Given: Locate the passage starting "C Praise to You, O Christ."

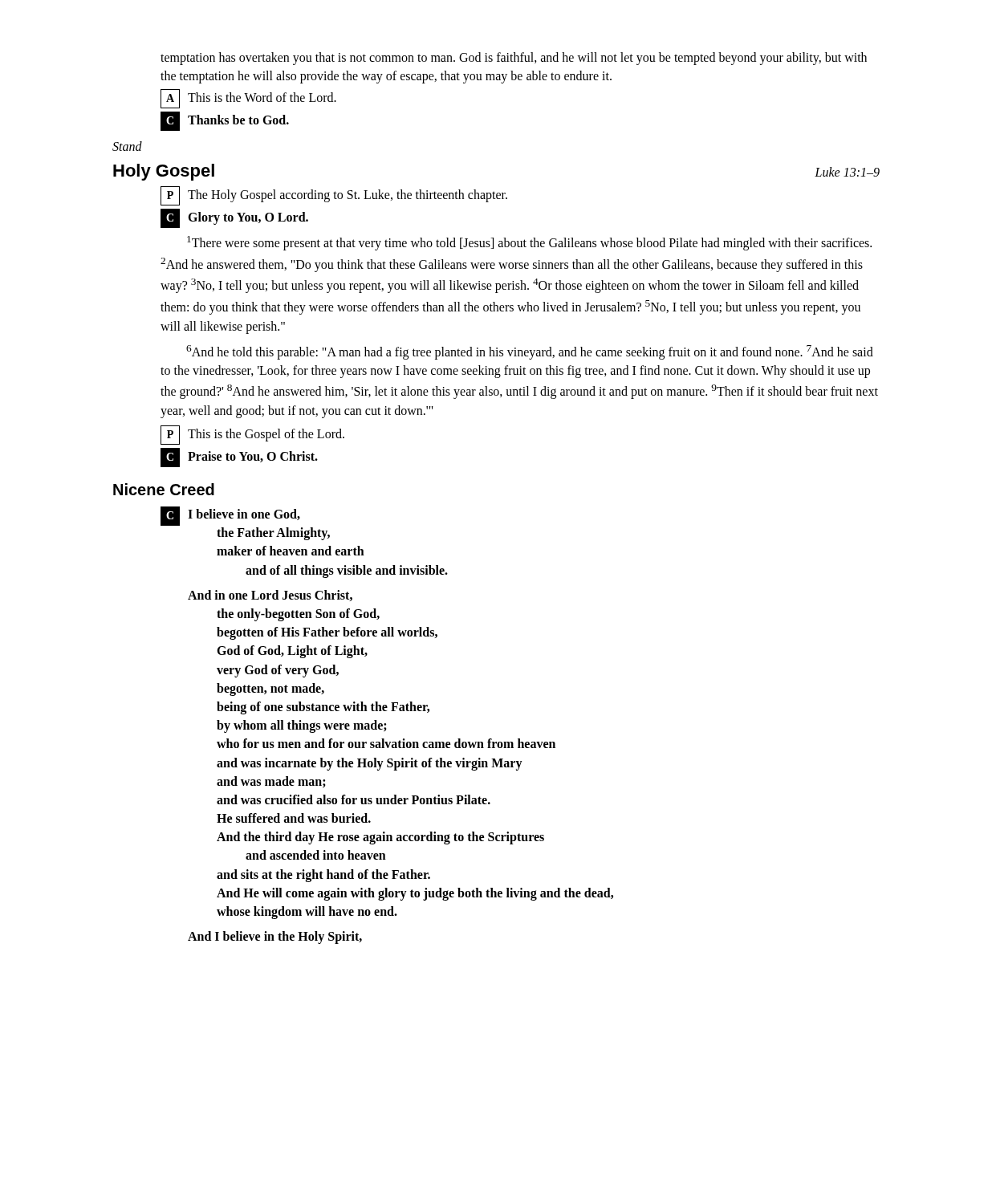Looking at the screenshot, I should point(239,458).
